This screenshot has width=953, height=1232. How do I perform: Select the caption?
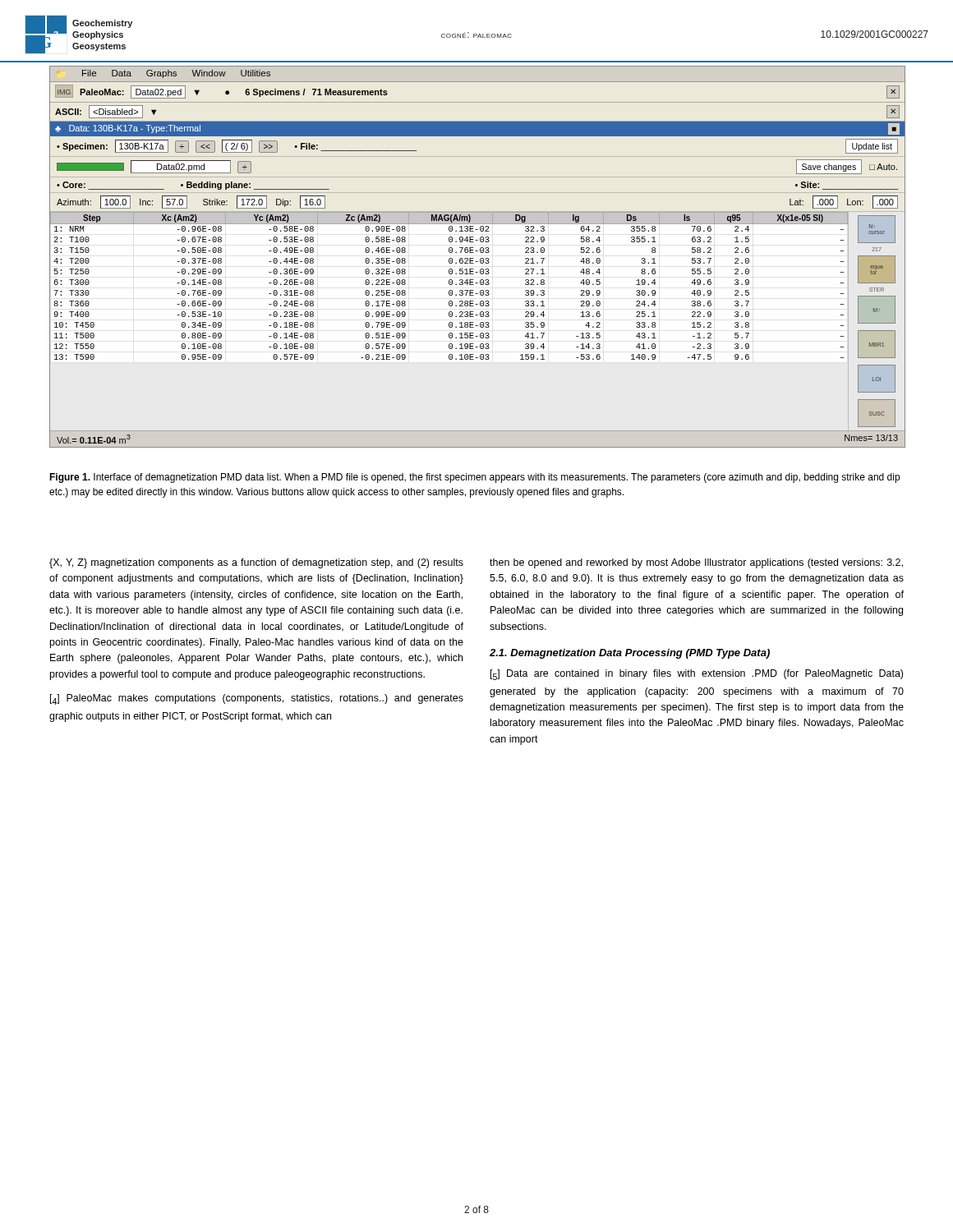[x=475, y=485]
